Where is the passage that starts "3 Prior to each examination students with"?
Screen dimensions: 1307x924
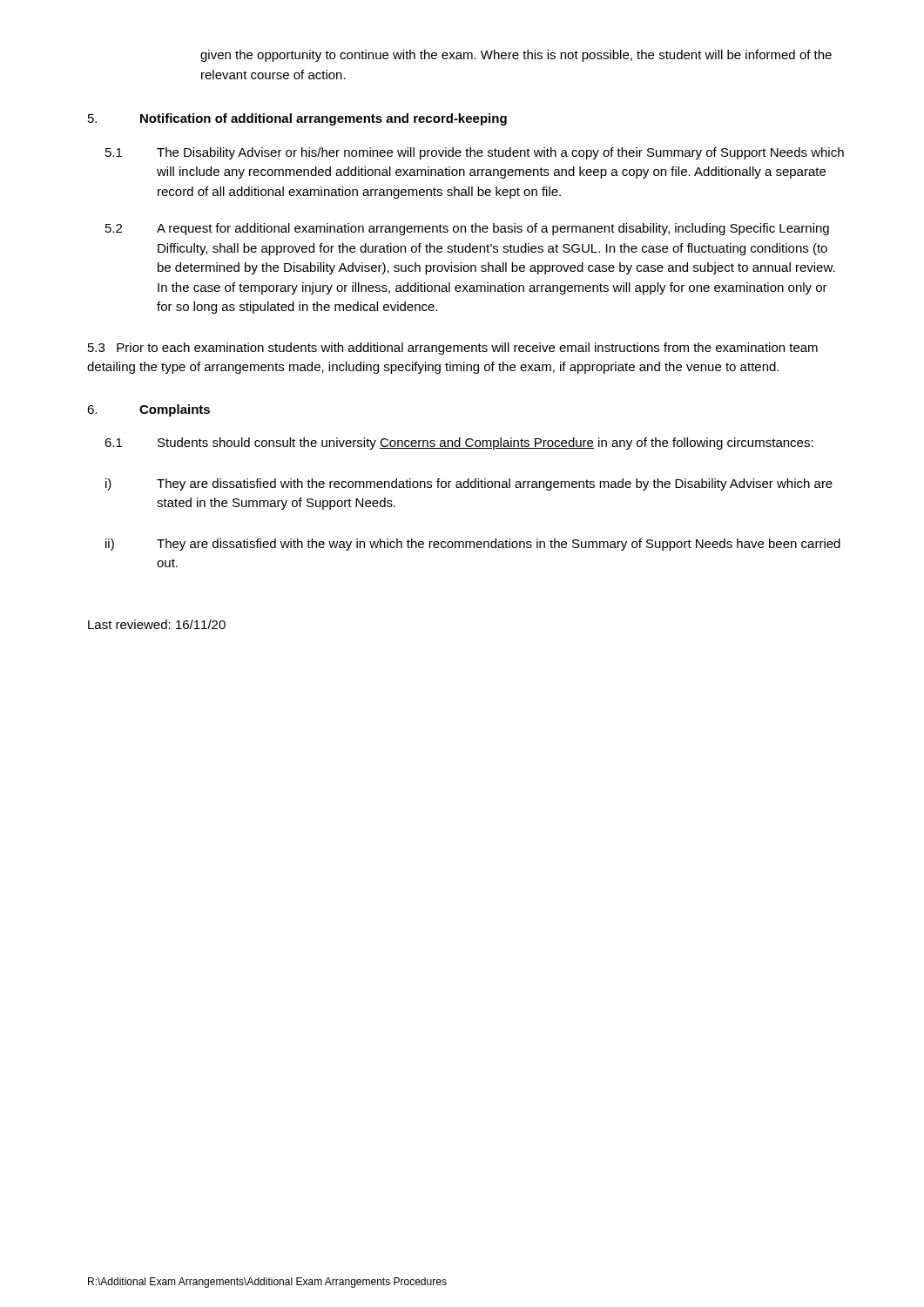point(453,357)
